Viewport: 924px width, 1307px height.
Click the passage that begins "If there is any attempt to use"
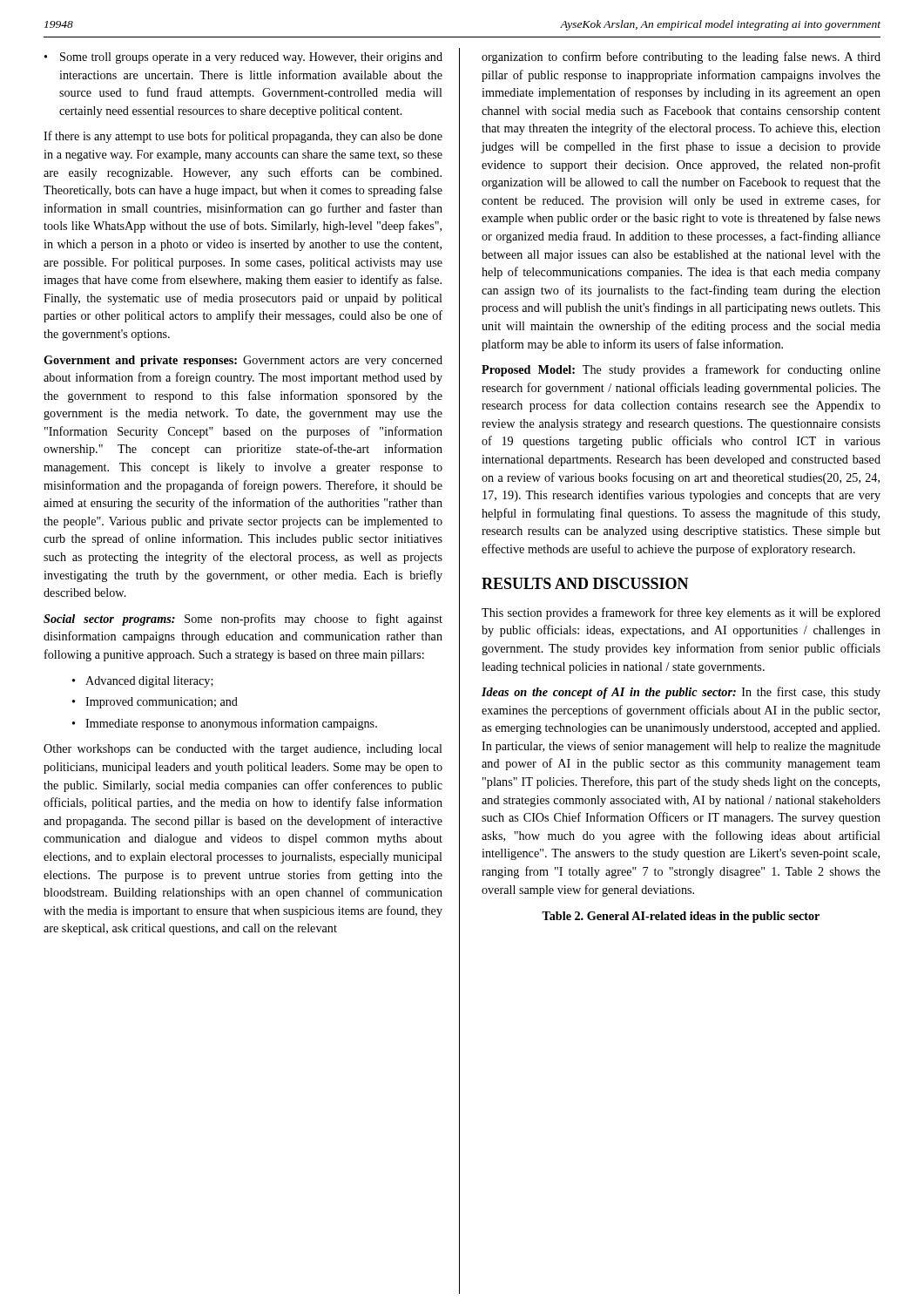point(243,235)
